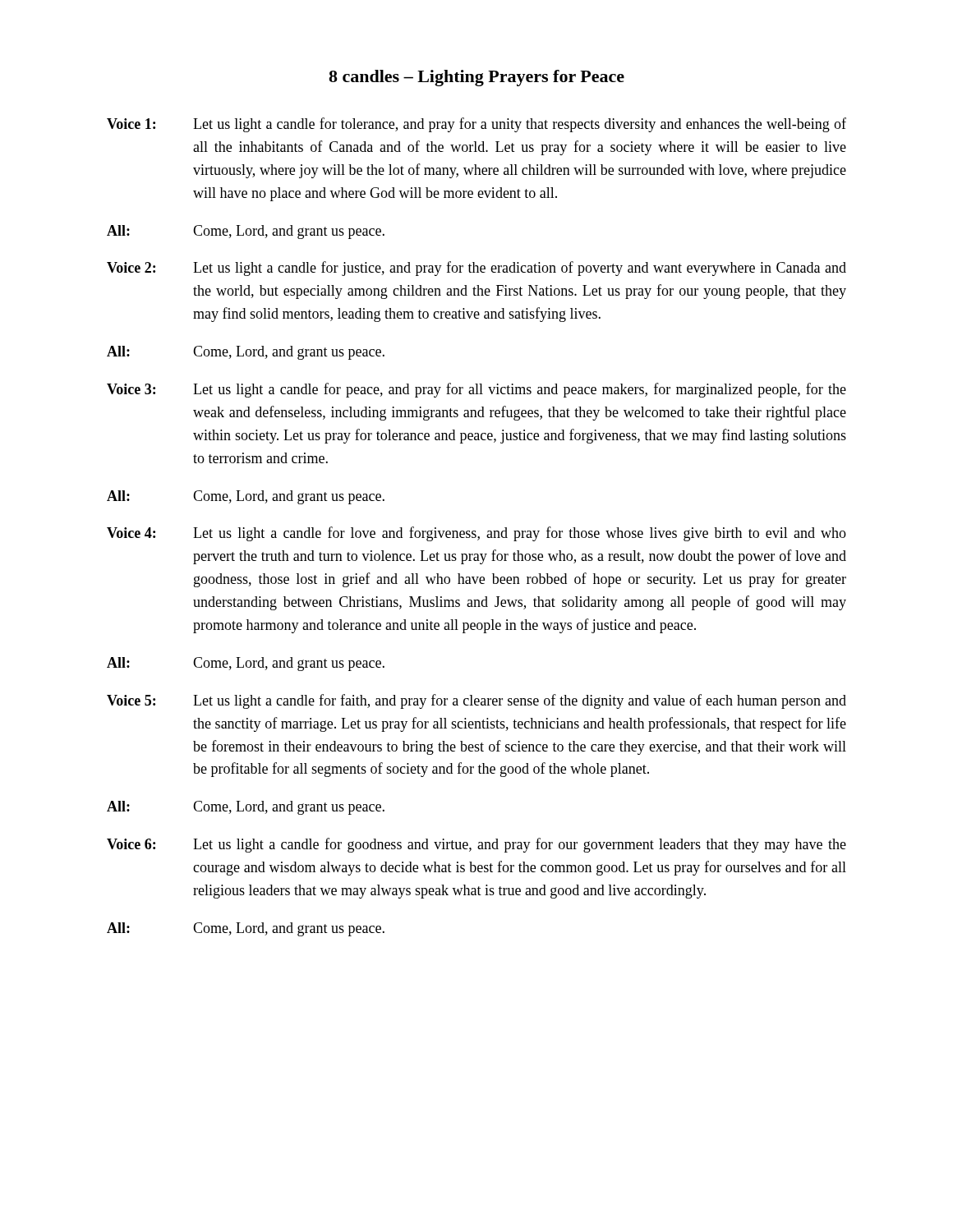Find the block on this page that starts "Voice 1: Let us light a candle"
953x1232 pixels.
(476, 159)
